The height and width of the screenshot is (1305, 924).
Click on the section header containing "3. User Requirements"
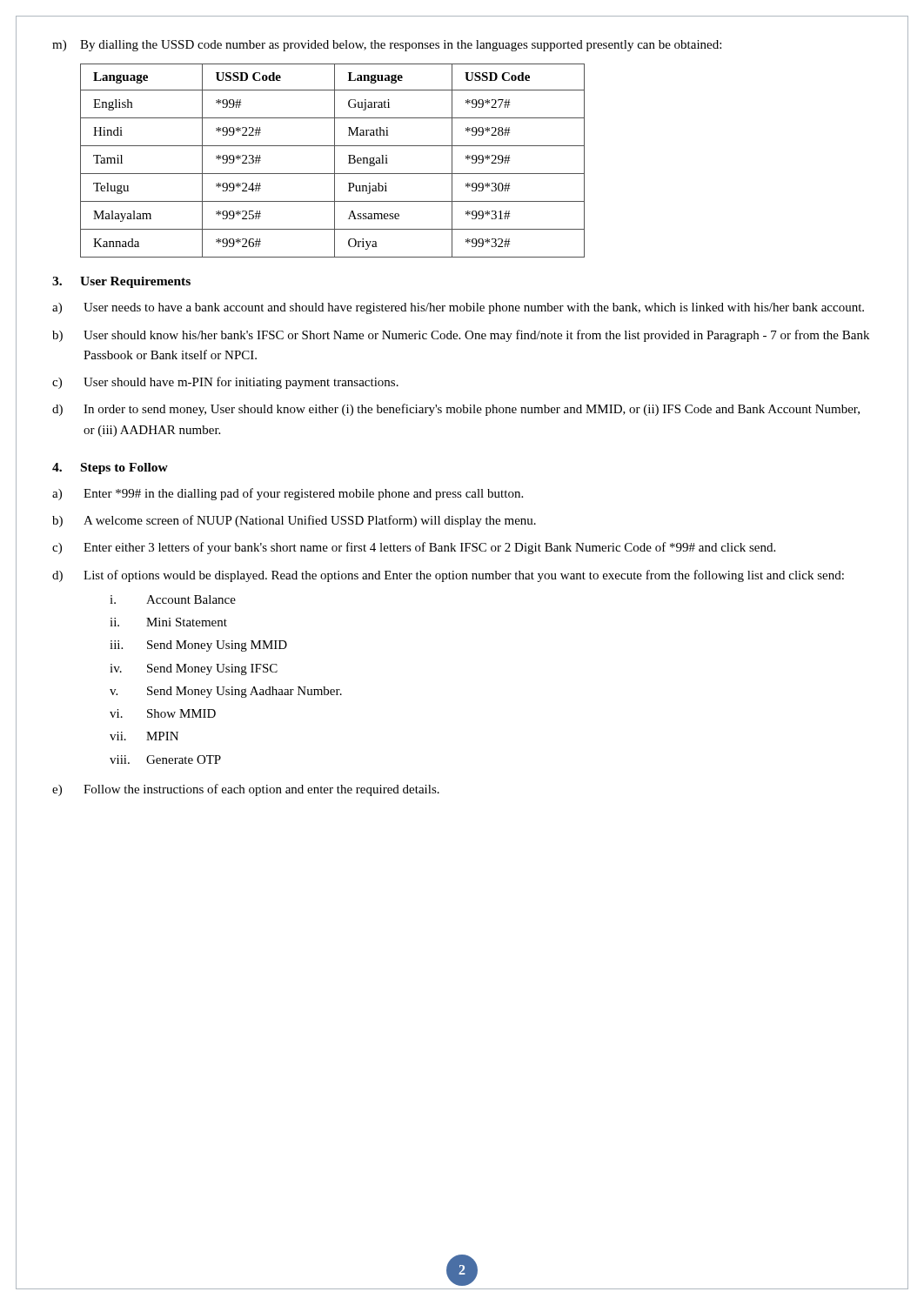(x=122, y=281)
